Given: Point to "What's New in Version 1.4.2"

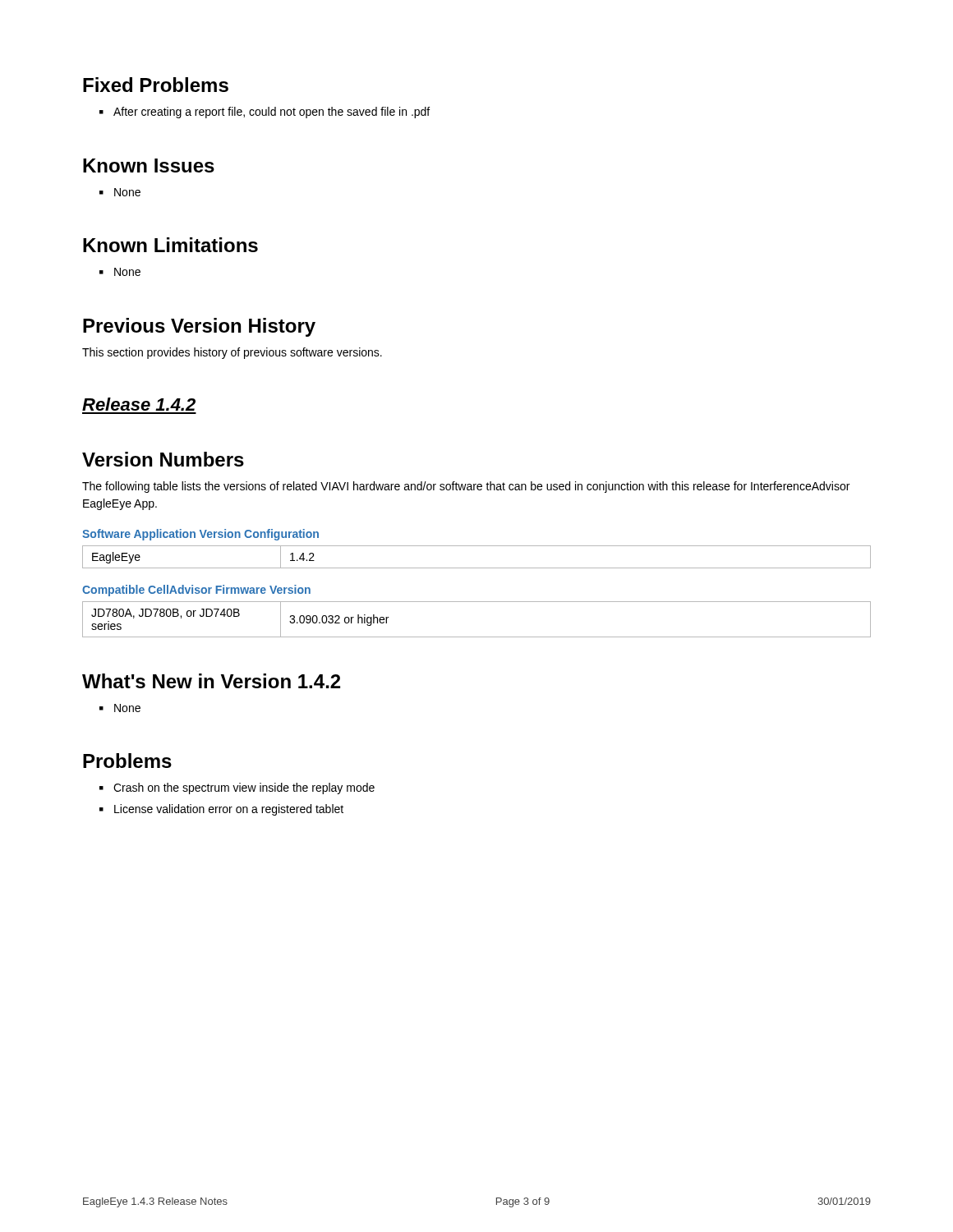Looking at the screenshot, I should (x=211, y=681).
